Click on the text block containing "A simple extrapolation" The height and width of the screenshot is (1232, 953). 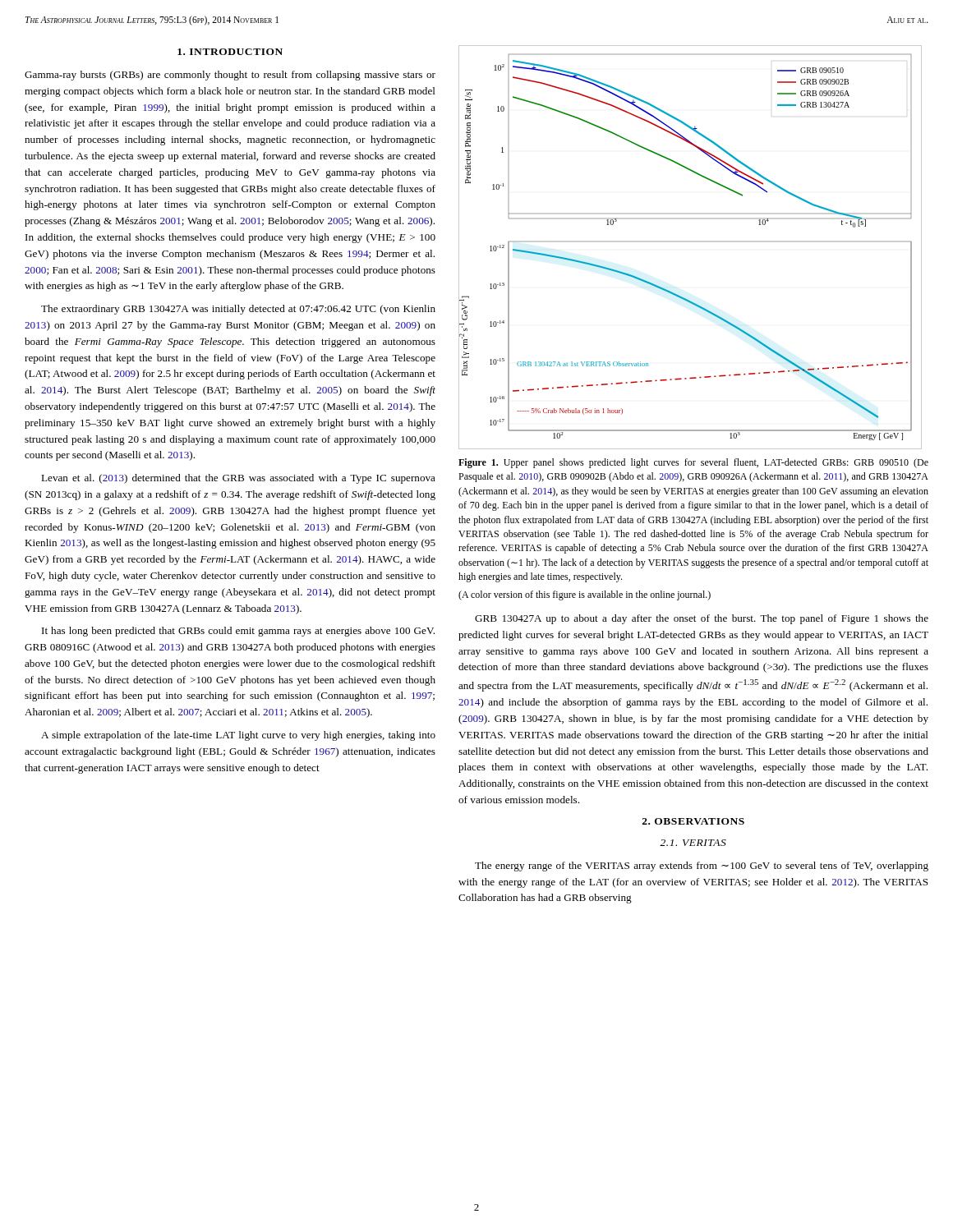point(230,751)
